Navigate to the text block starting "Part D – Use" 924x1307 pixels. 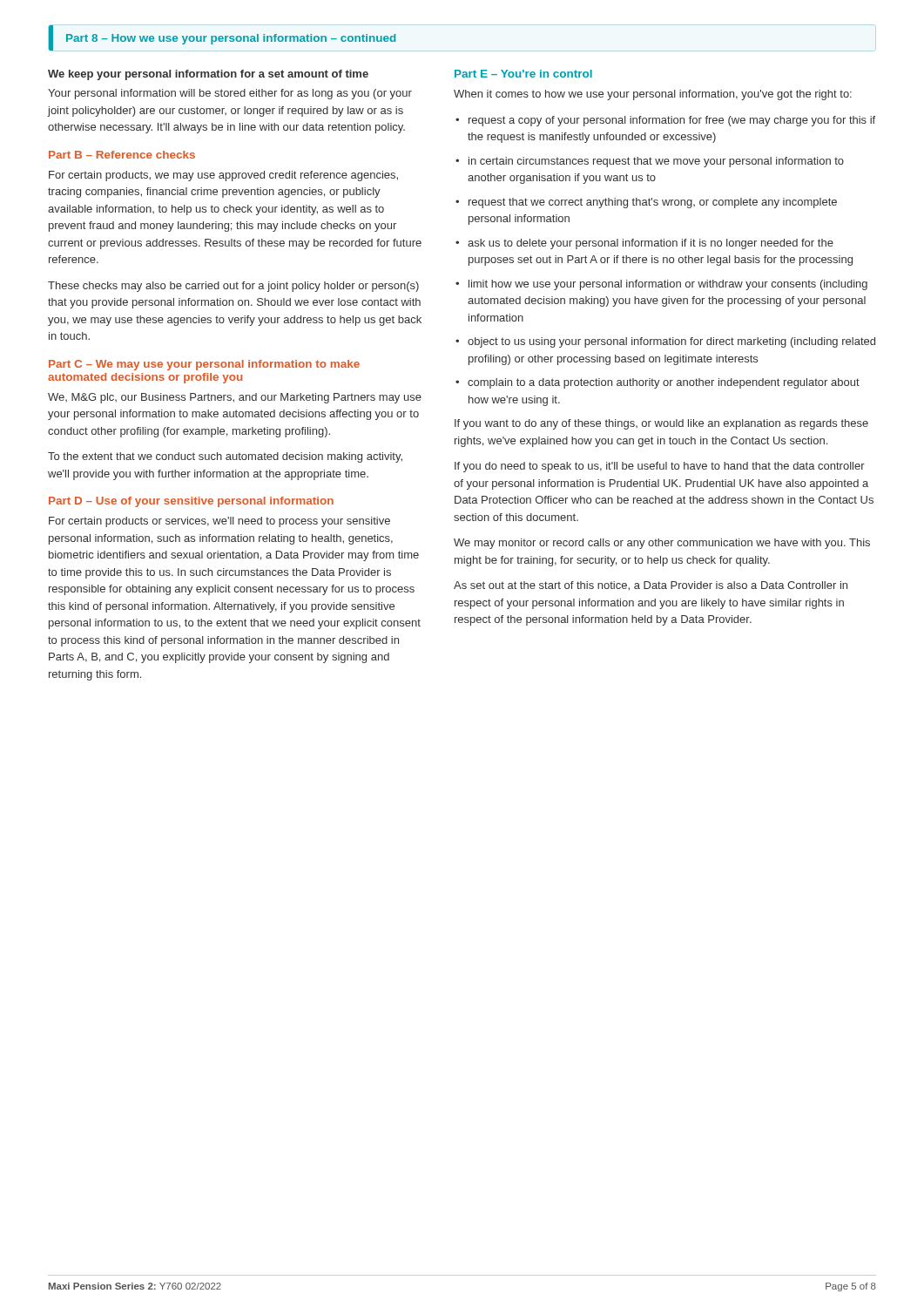pyautogui.click(x=191, y=501)
